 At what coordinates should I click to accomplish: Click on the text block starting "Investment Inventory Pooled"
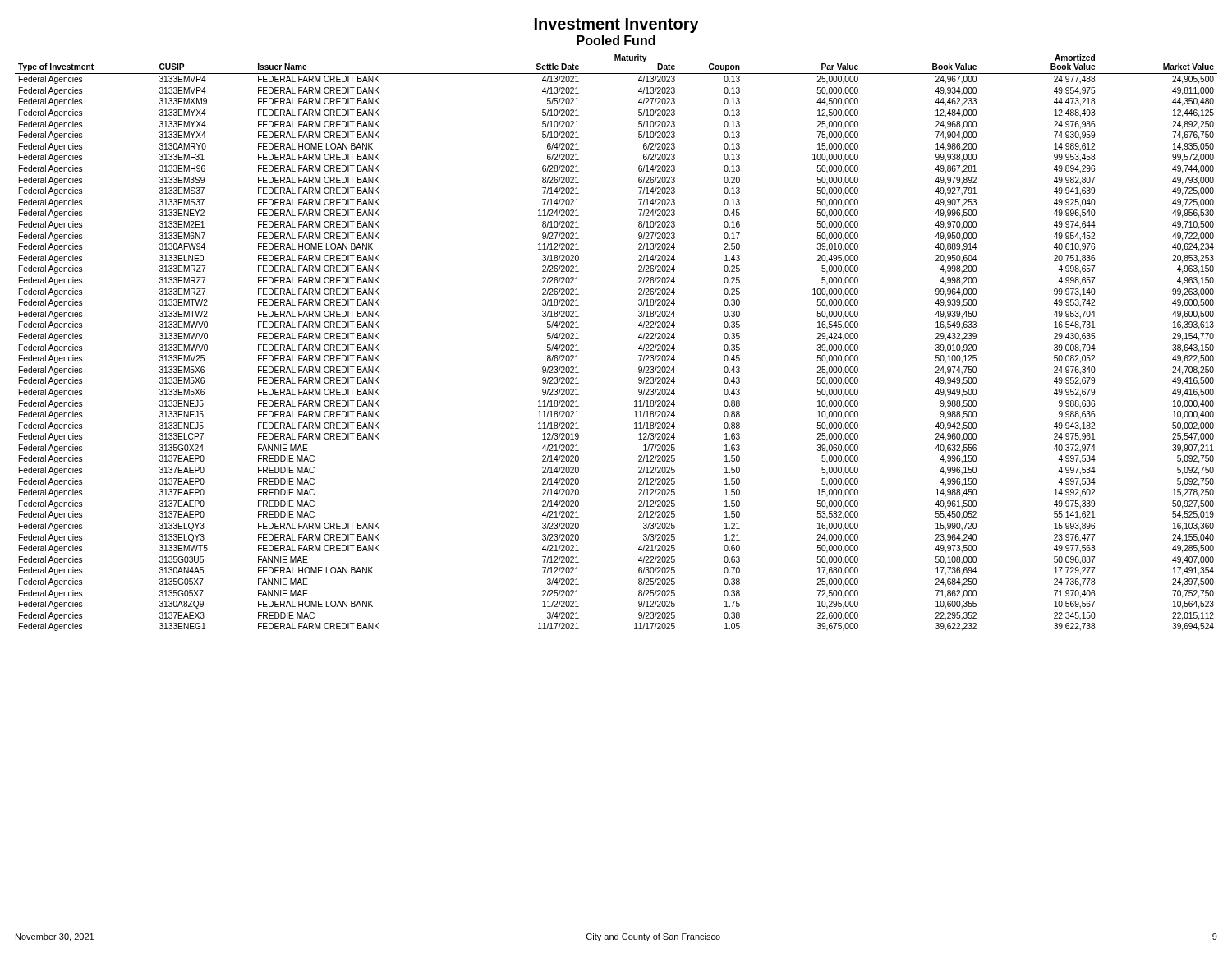(616, 32)
